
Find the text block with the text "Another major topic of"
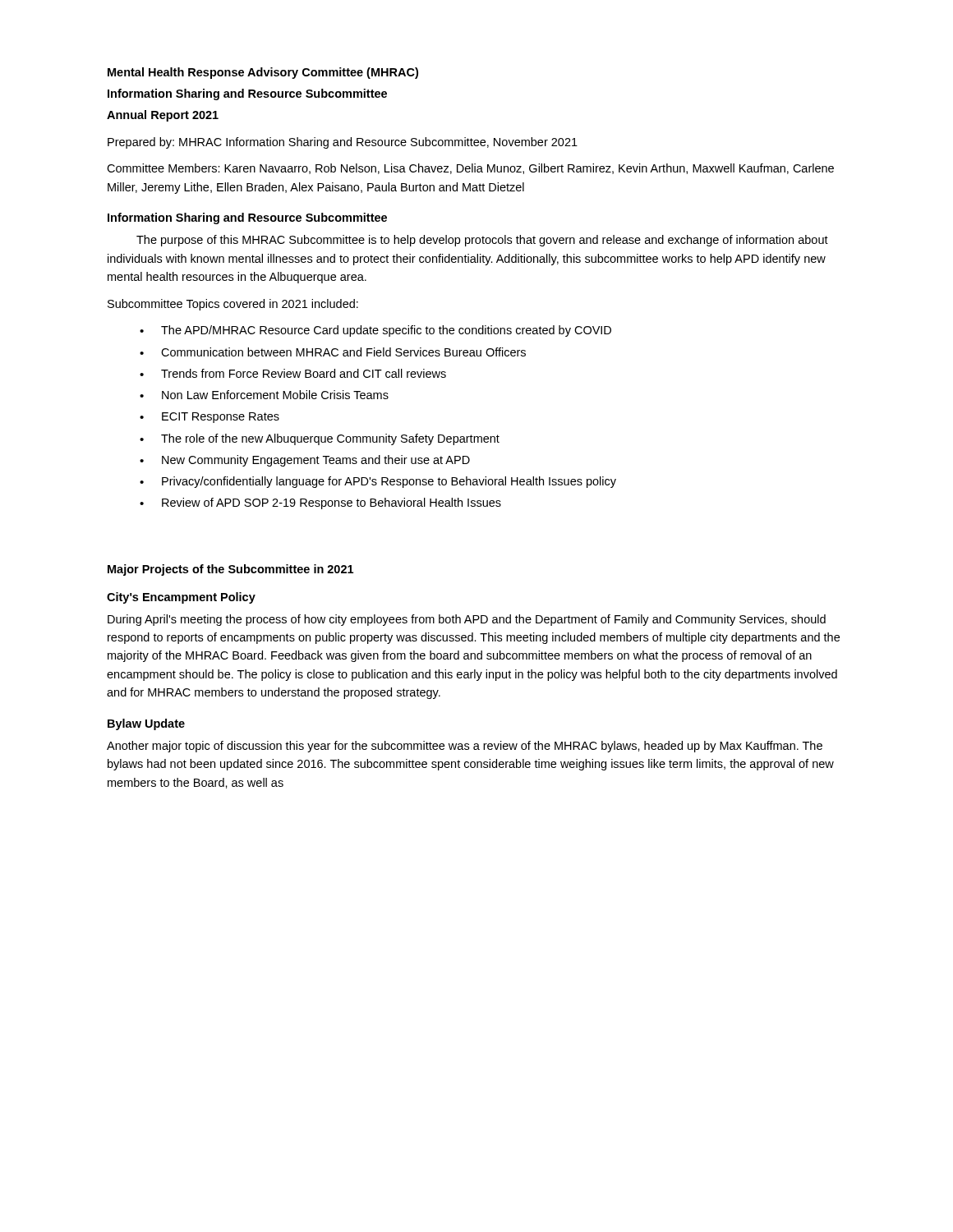pos(470,764)
